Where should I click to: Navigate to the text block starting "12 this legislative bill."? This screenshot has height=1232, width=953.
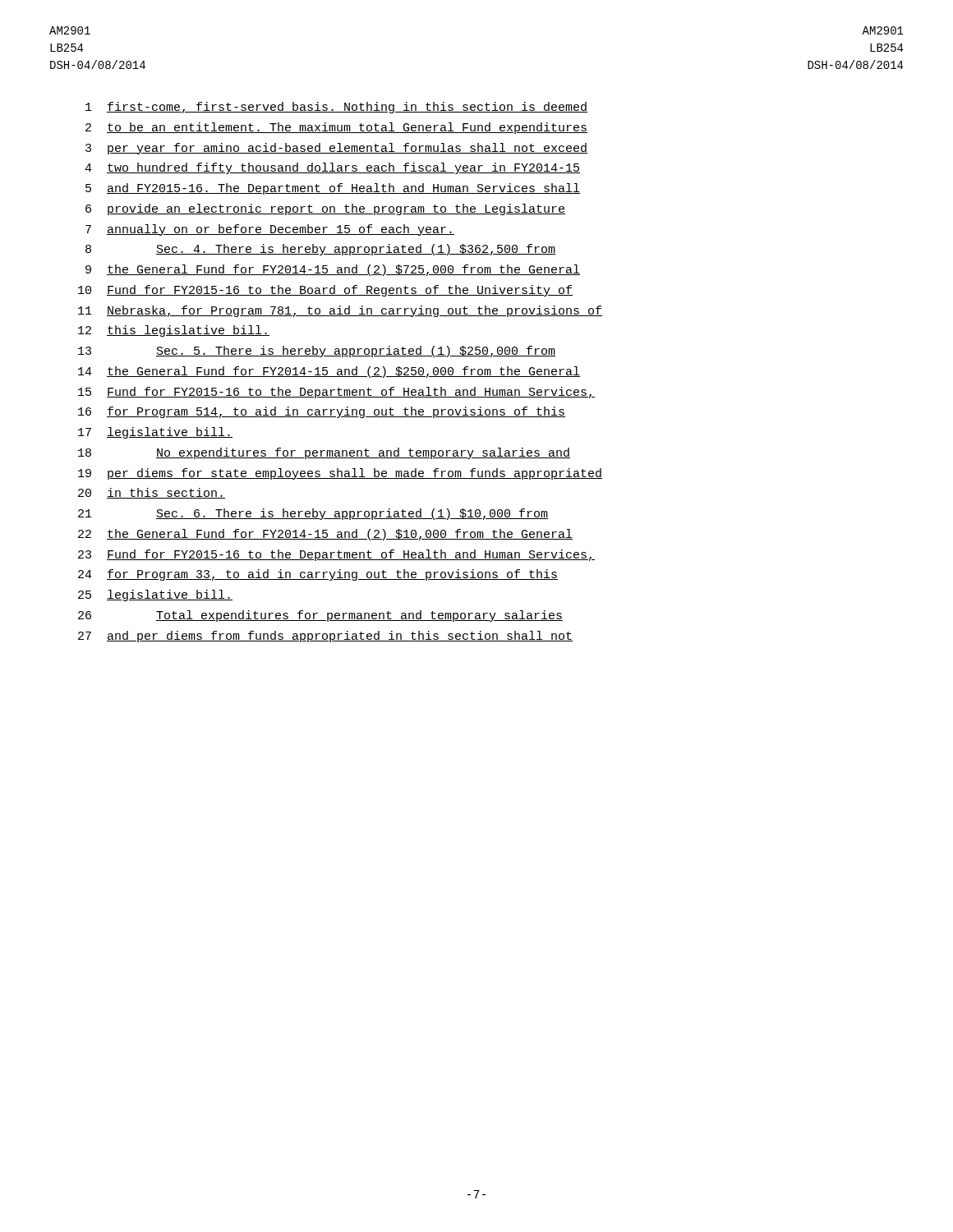pos(174,331)
